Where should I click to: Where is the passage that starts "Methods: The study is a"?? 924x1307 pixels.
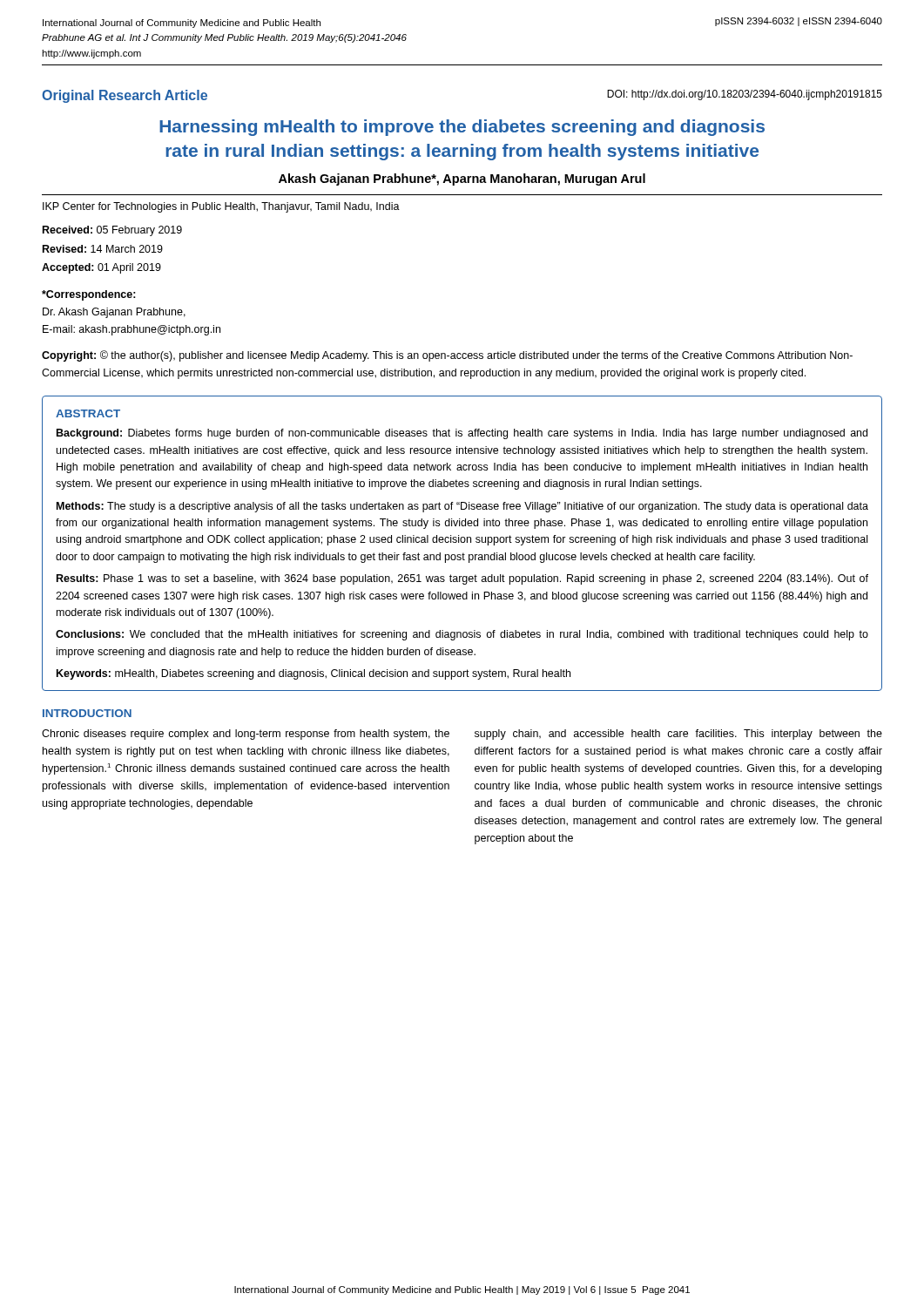(462, 531)
